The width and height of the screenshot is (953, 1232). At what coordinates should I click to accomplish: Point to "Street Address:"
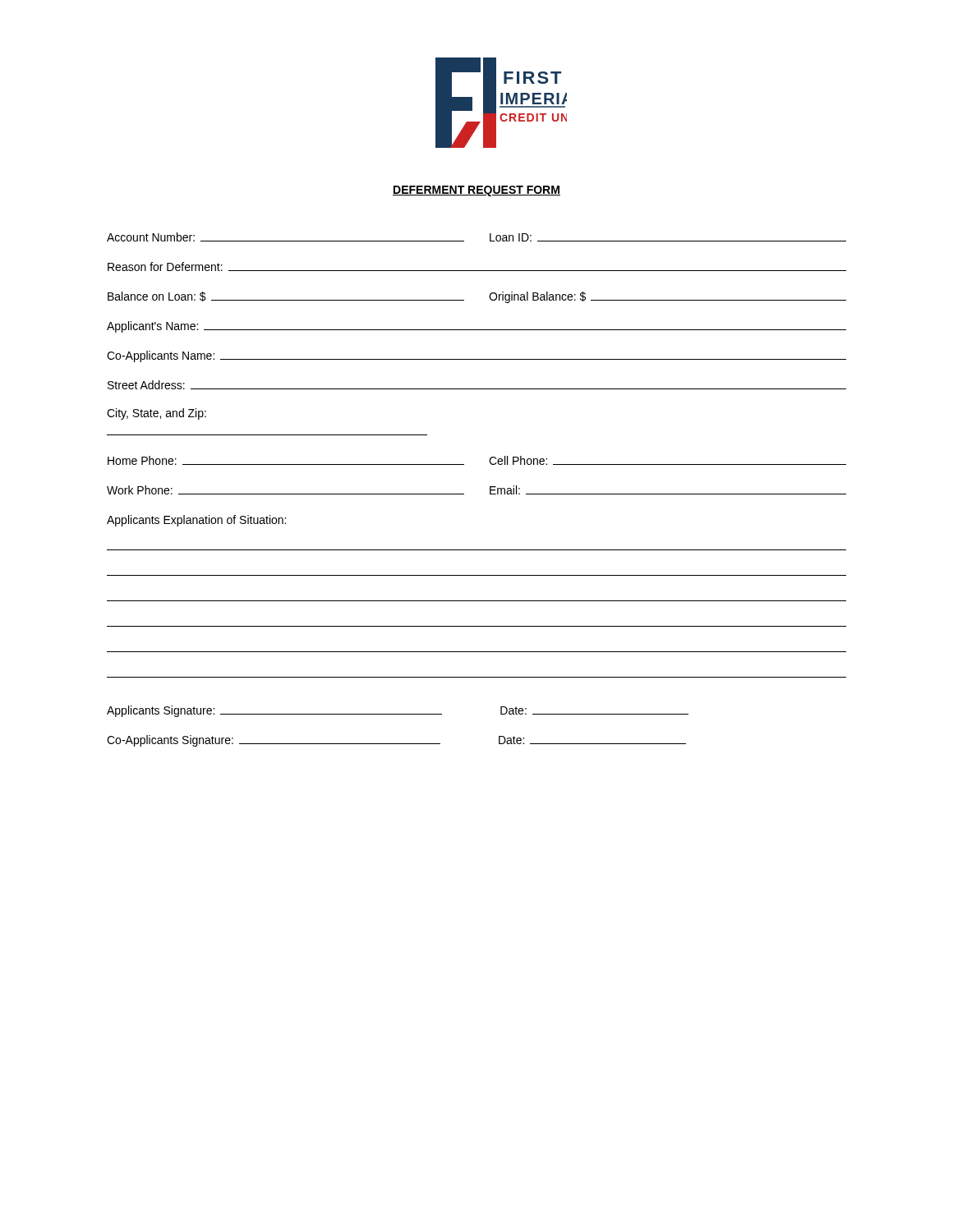(x=476, y=384)
